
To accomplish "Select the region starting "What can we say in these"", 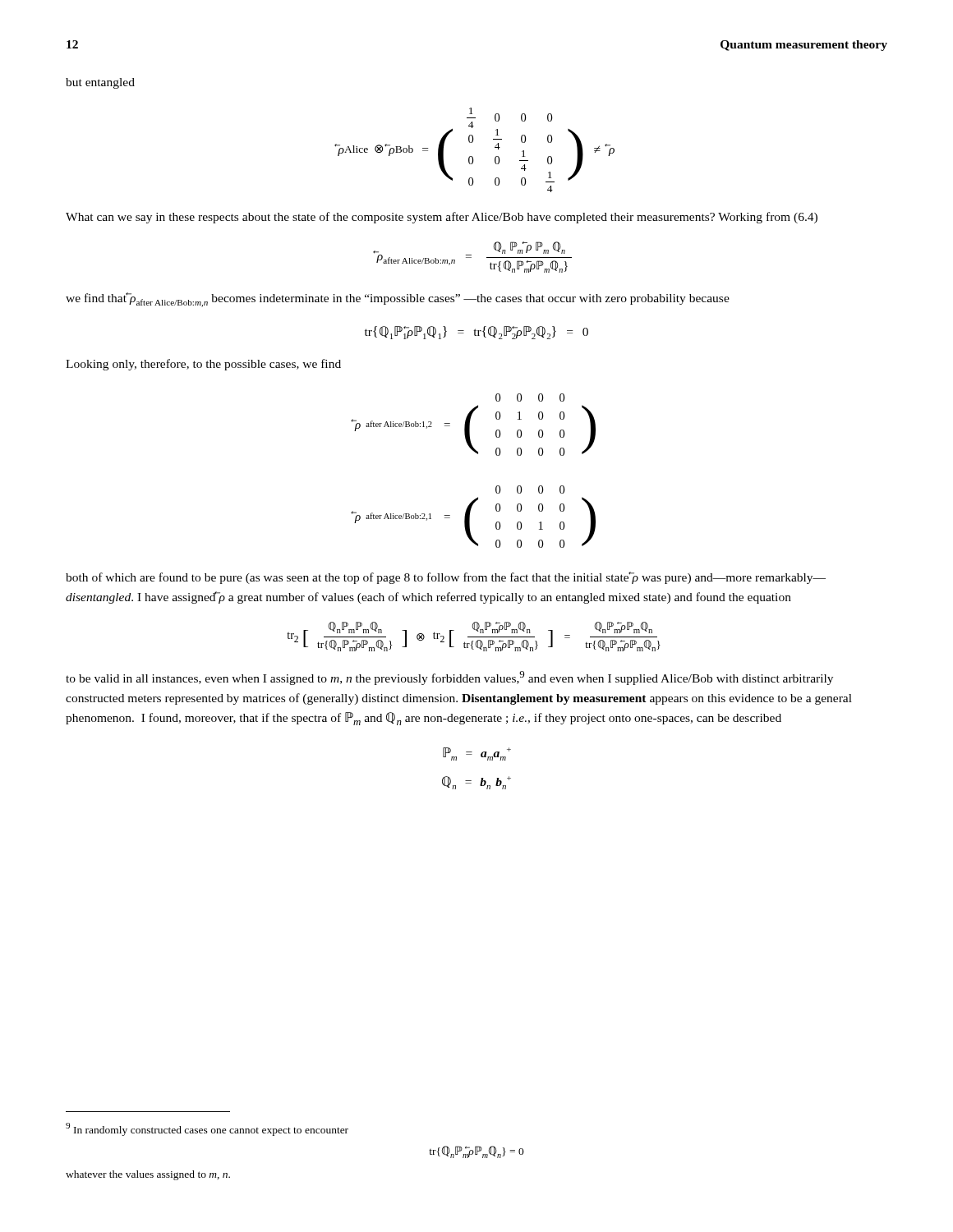I will 442,216.
